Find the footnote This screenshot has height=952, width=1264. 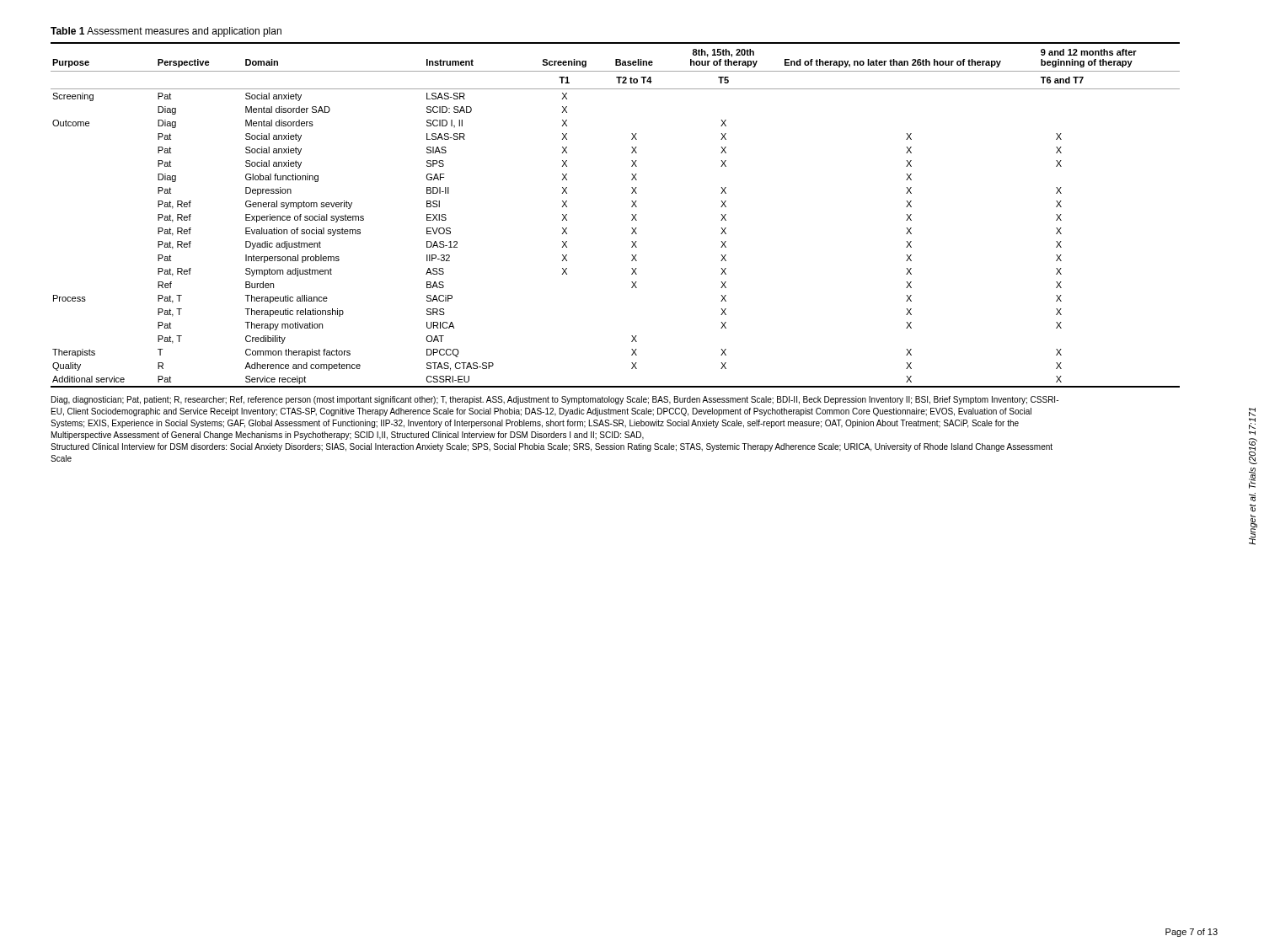click(x=555, y=429)
